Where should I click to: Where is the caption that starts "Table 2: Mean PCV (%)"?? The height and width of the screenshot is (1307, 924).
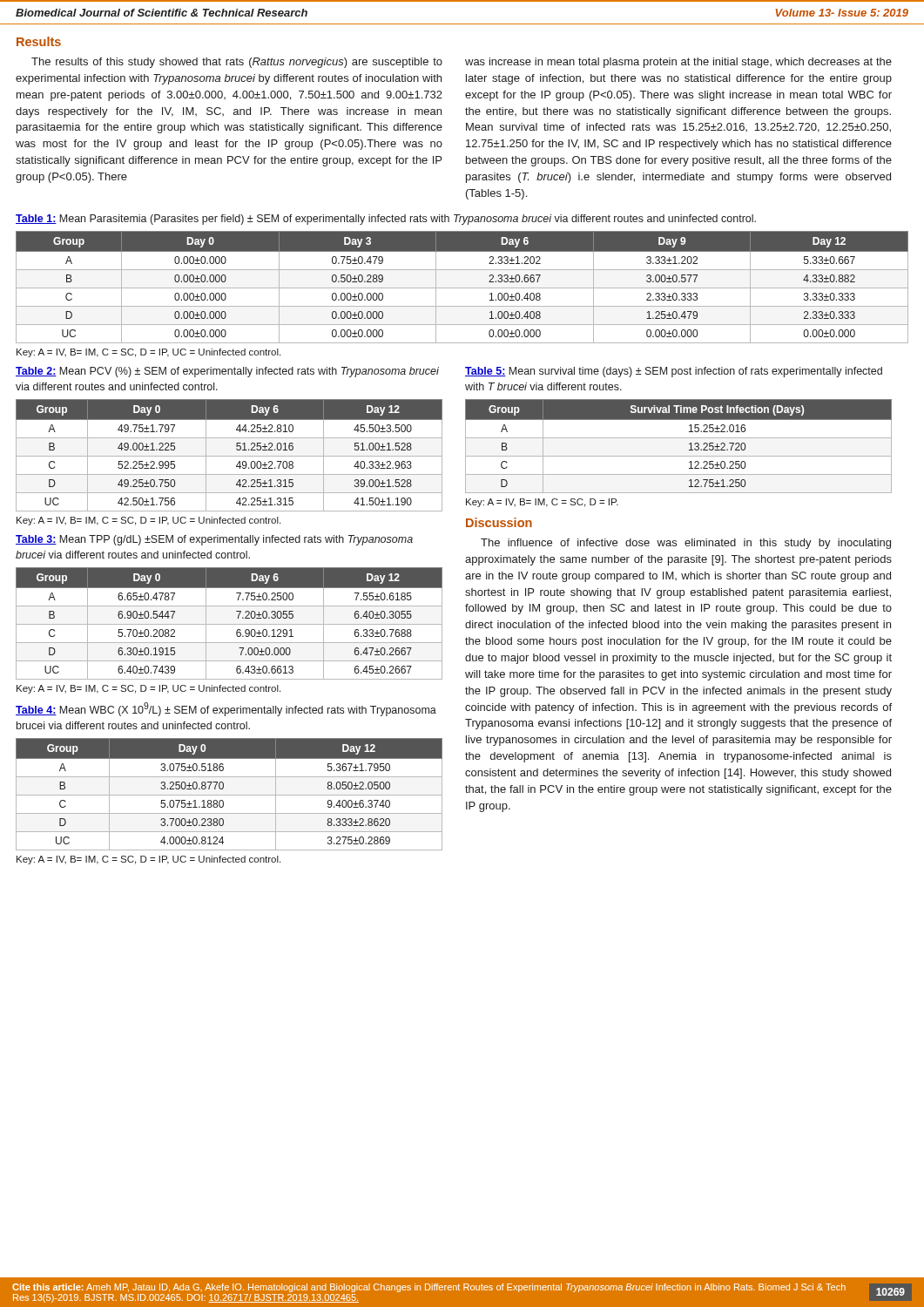[227, 379]
